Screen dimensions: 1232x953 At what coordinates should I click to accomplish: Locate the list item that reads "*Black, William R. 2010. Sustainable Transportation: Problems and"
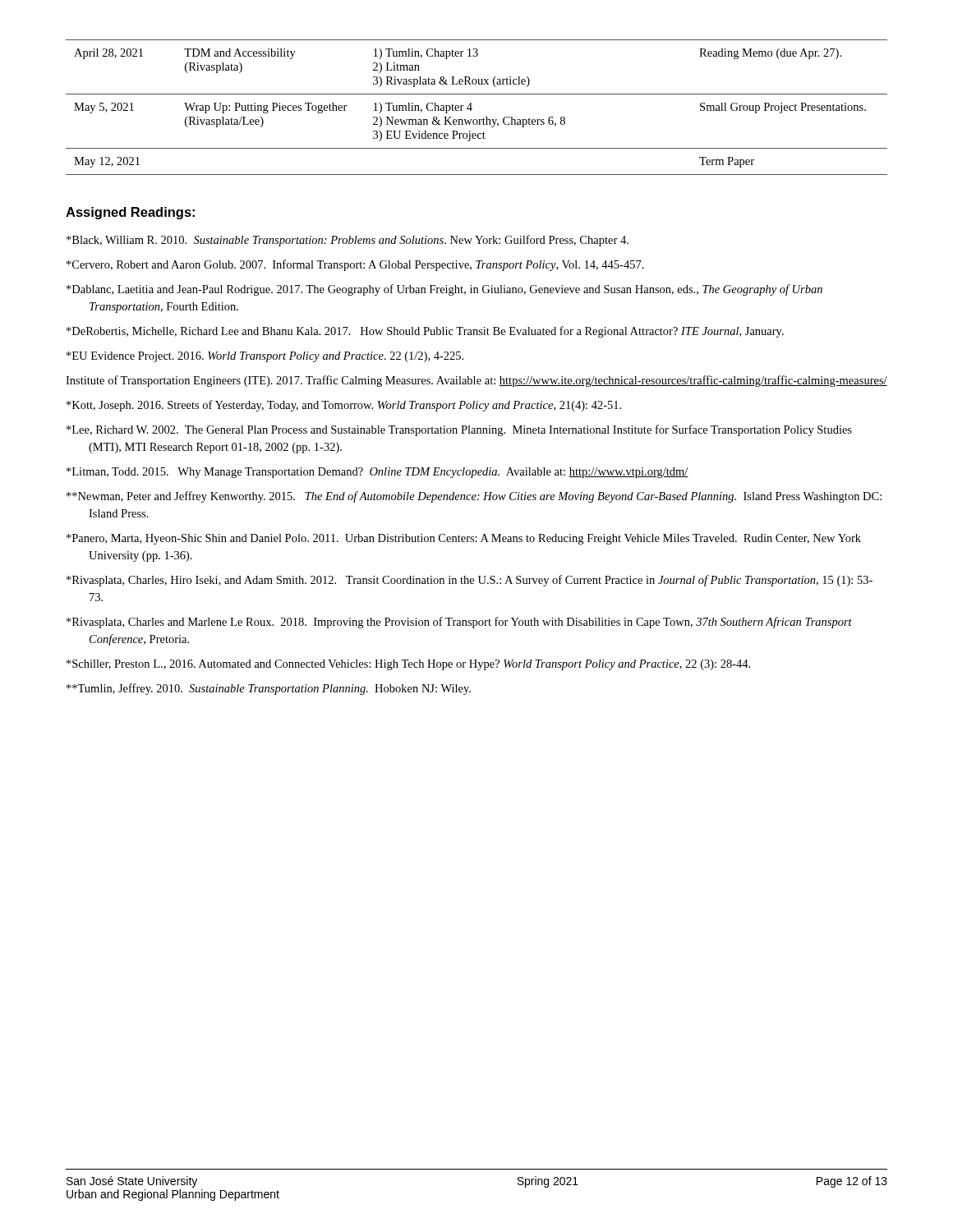pos(347,240)
